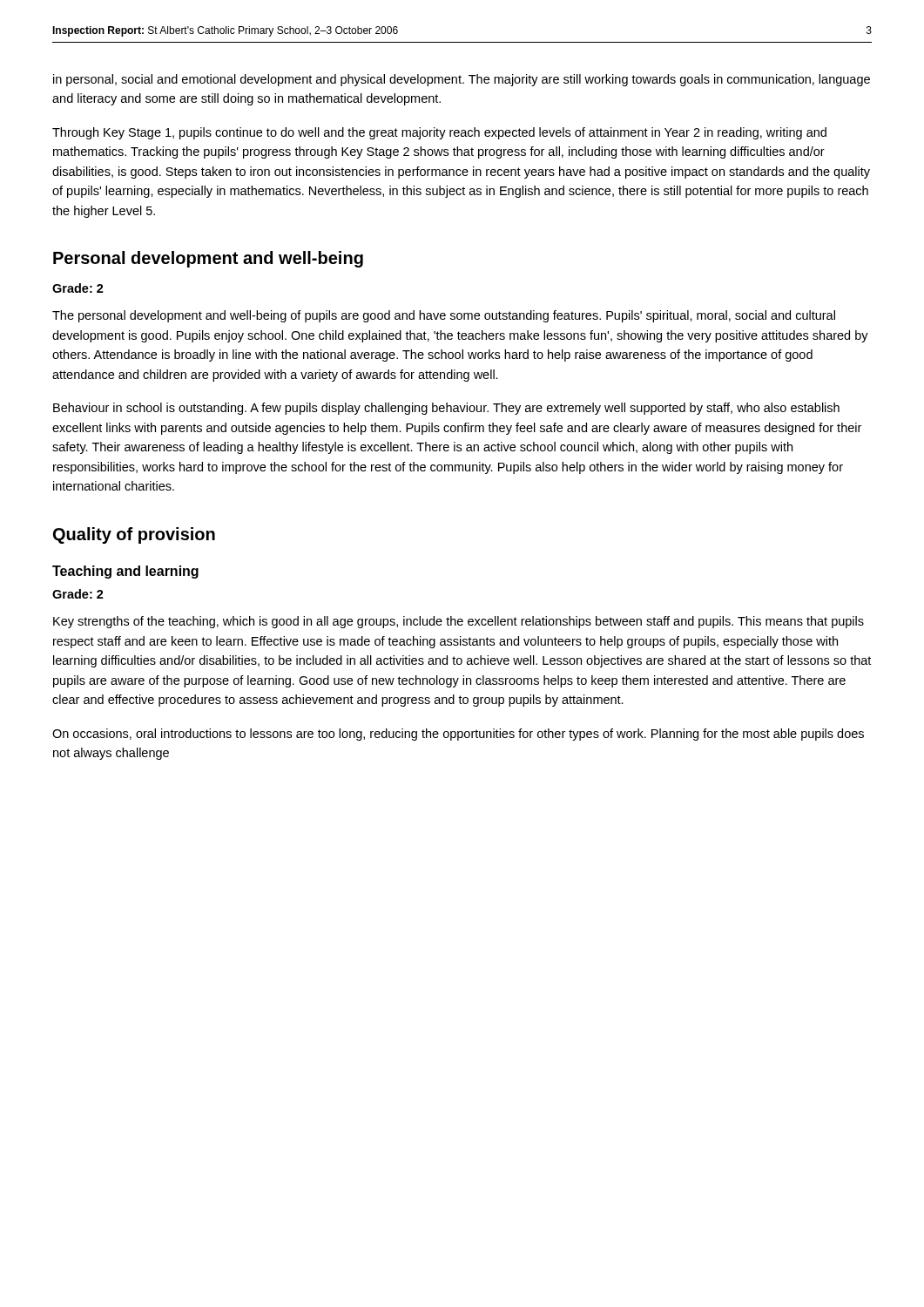Select the text block containing "Behaviour in school"
Screen dimensions: 1307x924
pos(457,447)
